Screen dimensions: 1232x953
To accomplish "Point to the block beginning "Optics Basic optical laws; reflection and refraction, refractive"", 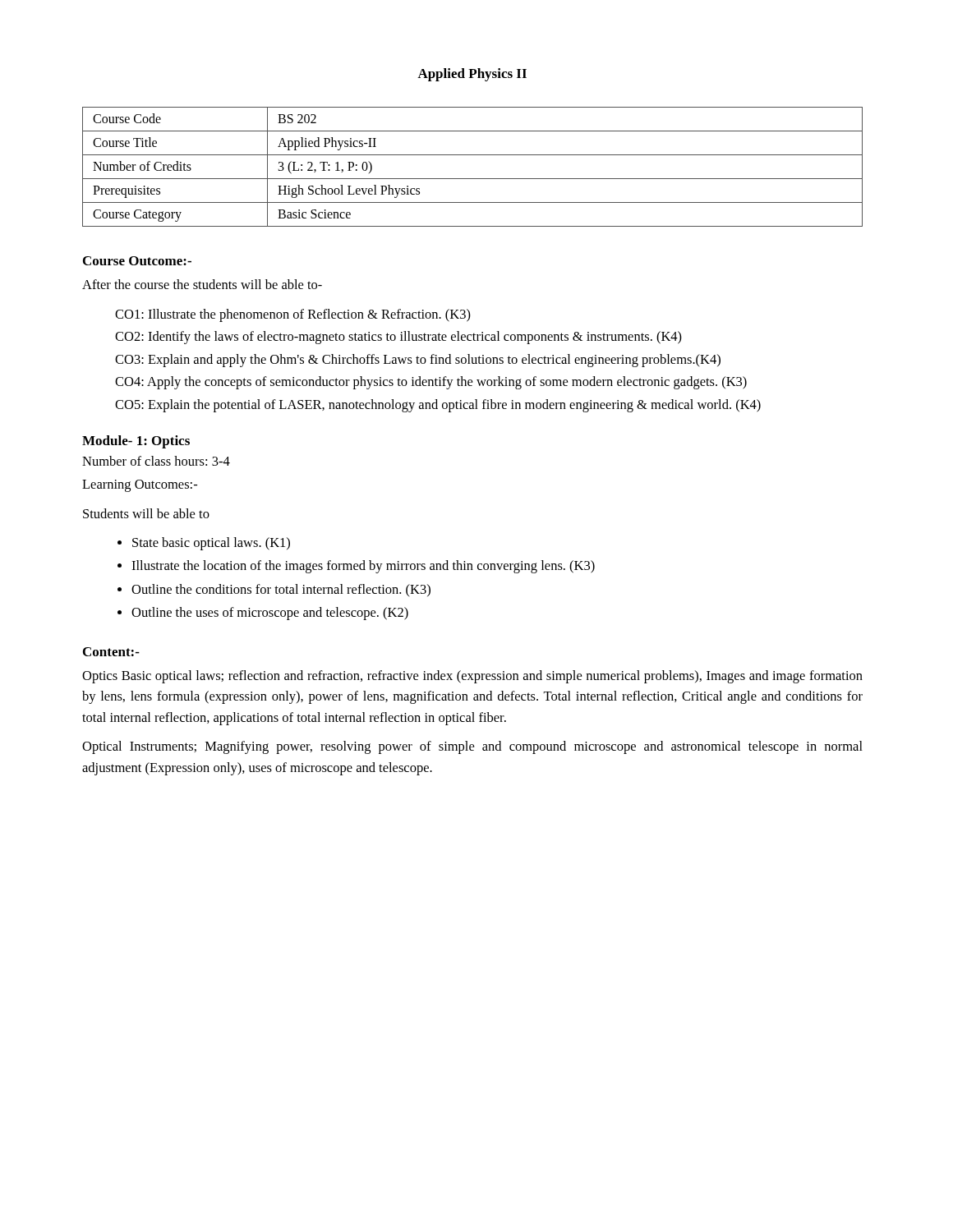I will click(x=472, y=696).
